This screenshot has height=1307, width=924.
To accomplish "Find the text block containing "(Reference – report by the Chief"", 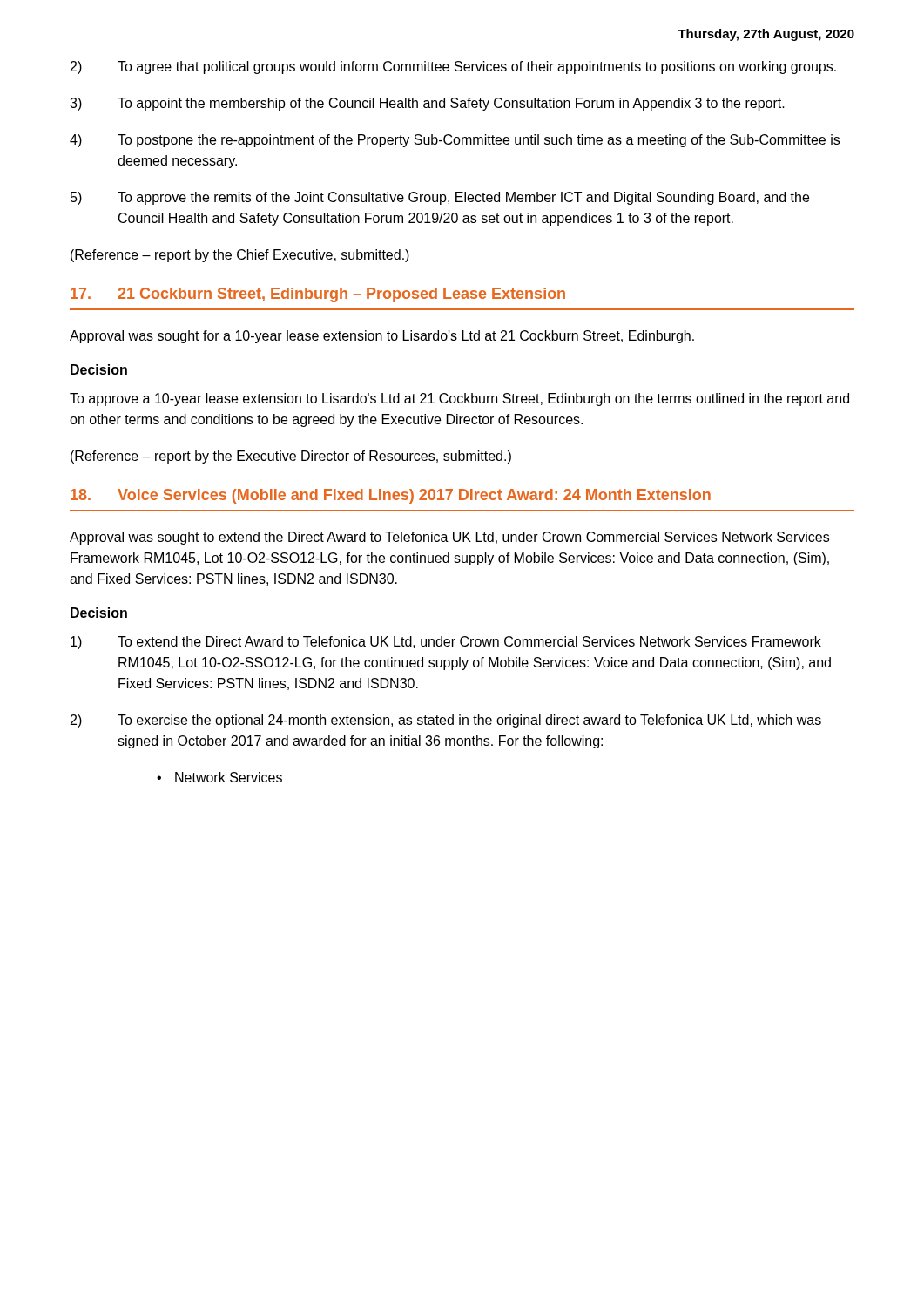I will pyautogui.click(x=240, y=255).
